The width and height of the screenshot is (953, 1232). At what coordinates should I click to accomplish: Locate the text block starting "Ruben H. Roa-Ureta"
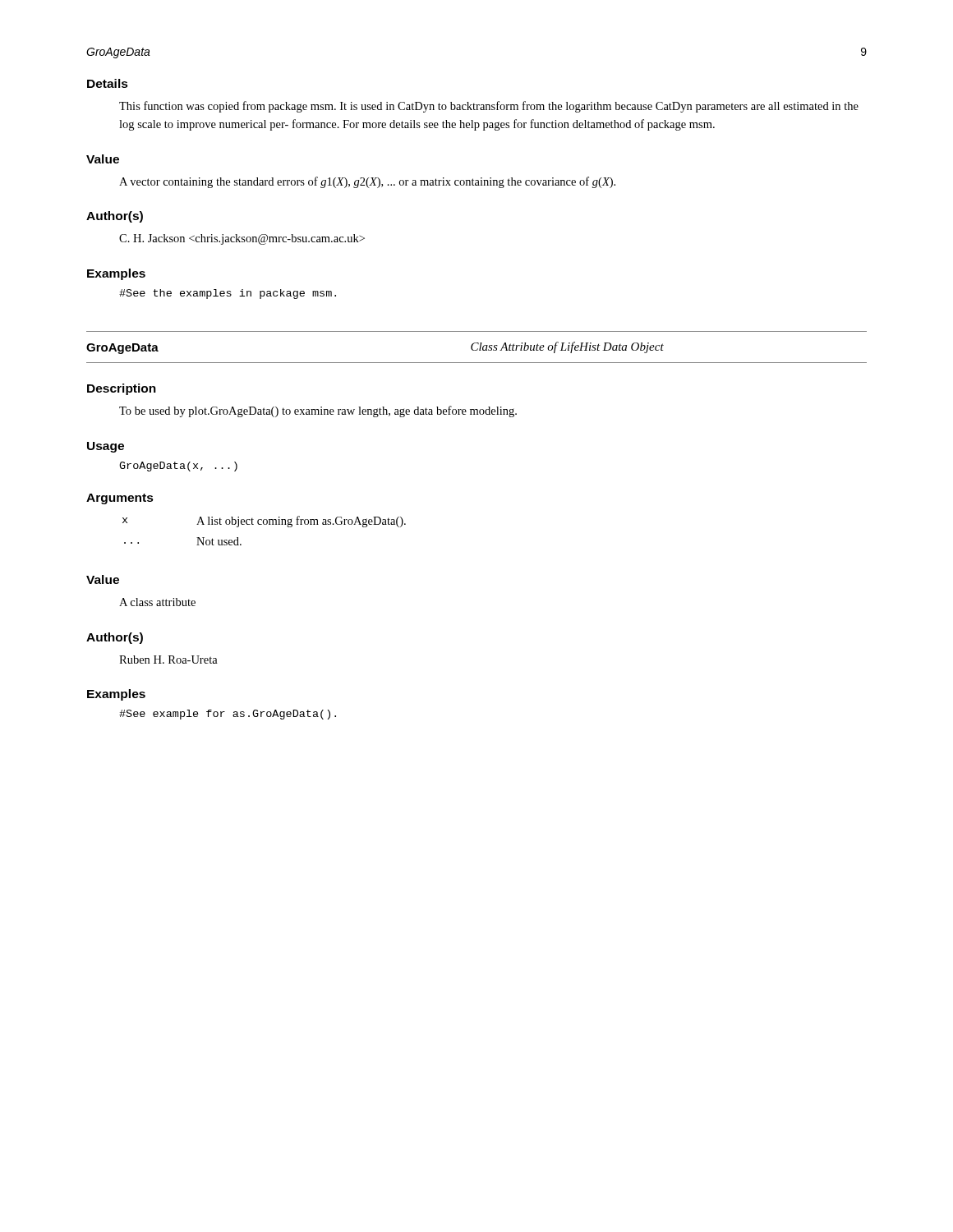pyautogui.click(x=168, y=660)
